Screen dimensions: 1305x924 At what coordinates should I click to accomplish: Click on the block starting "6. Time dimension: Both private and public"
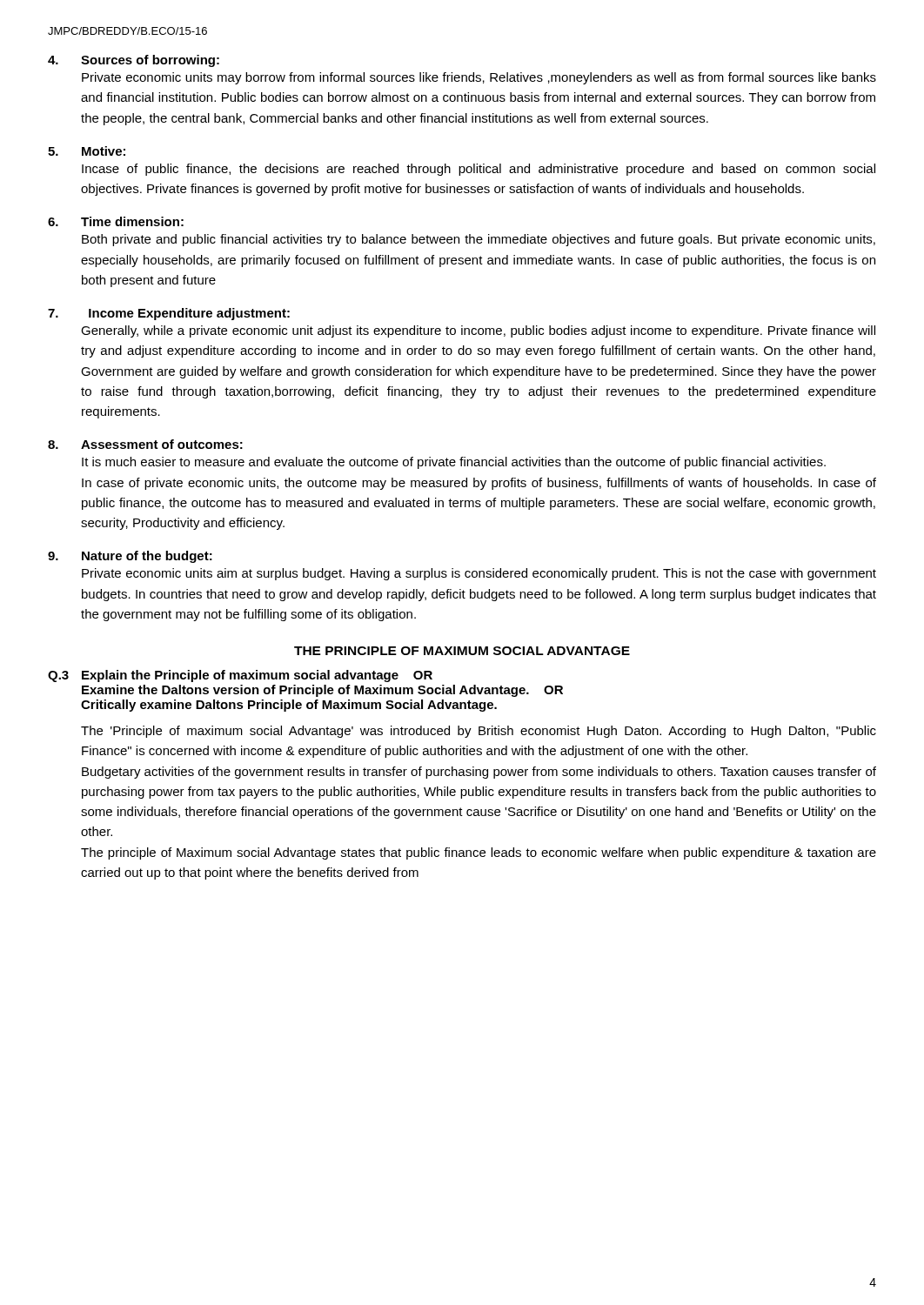(x=462, y=252)
